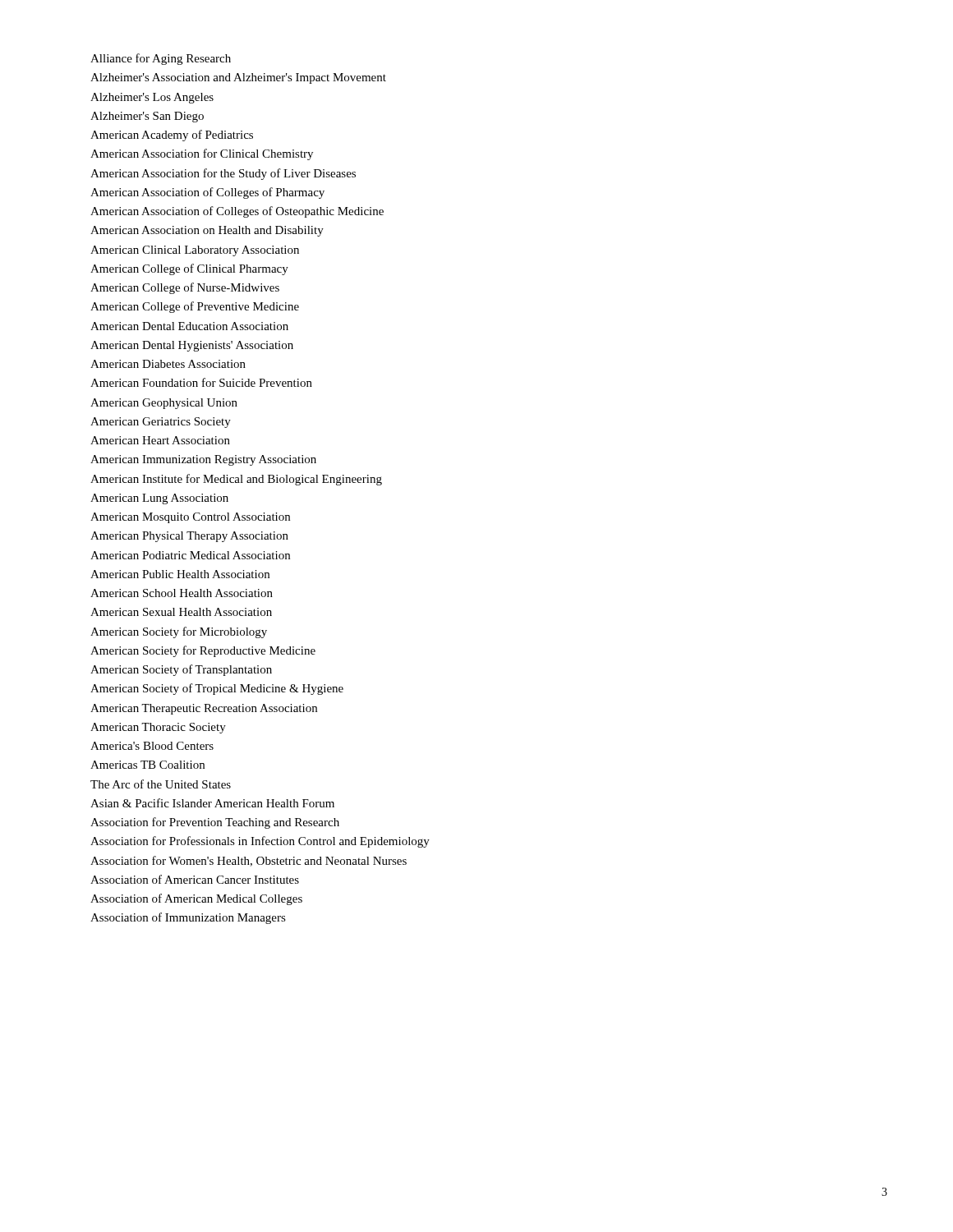Select the region starting "American Association for Clinical"
This screenshot has height=1232, width=953.
pyautogui.click(x=202, y=154)
